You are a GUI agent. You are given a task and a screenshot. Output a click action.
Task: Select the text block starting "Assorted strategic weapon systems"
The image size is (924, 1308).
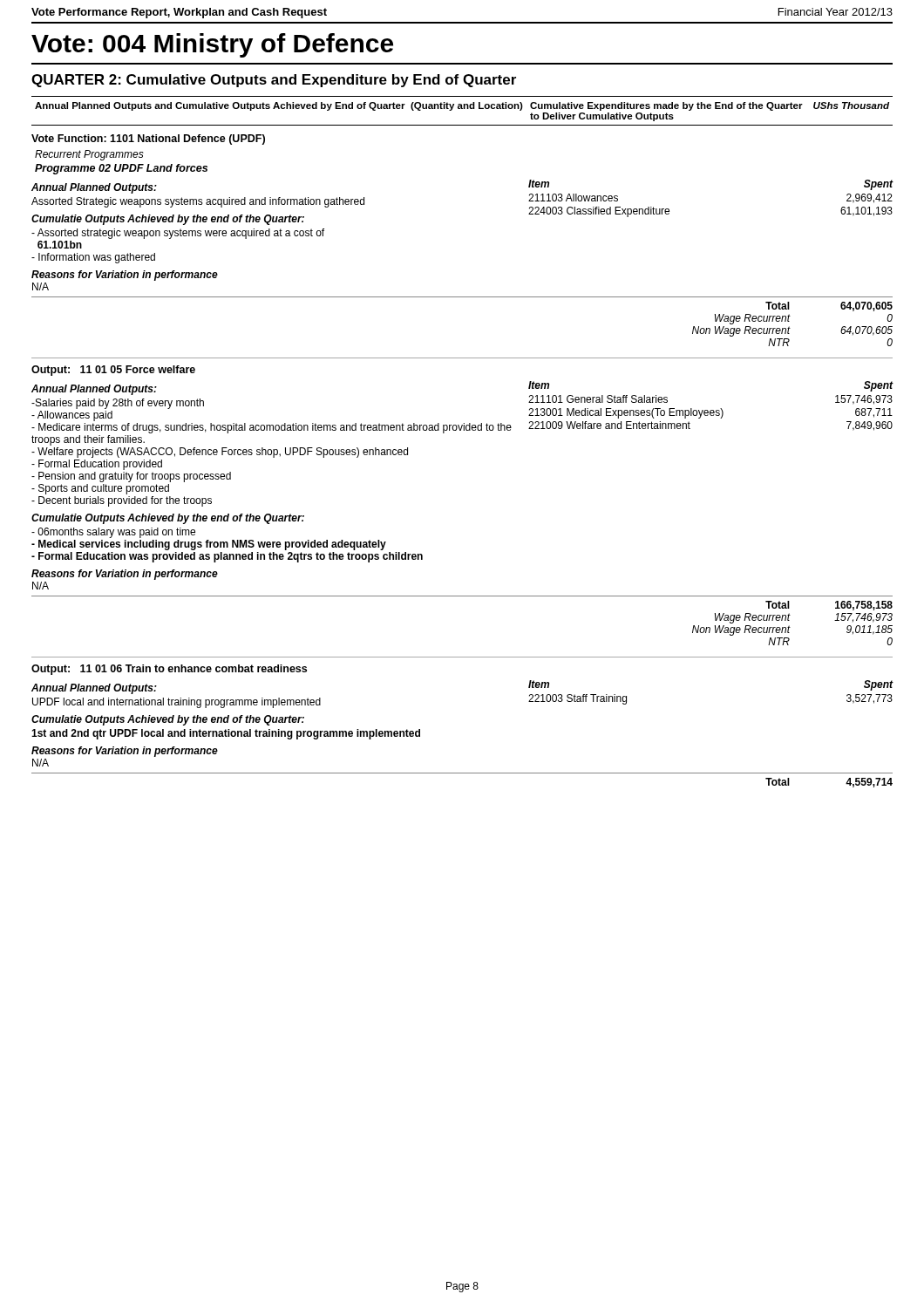tap(178, 245)
